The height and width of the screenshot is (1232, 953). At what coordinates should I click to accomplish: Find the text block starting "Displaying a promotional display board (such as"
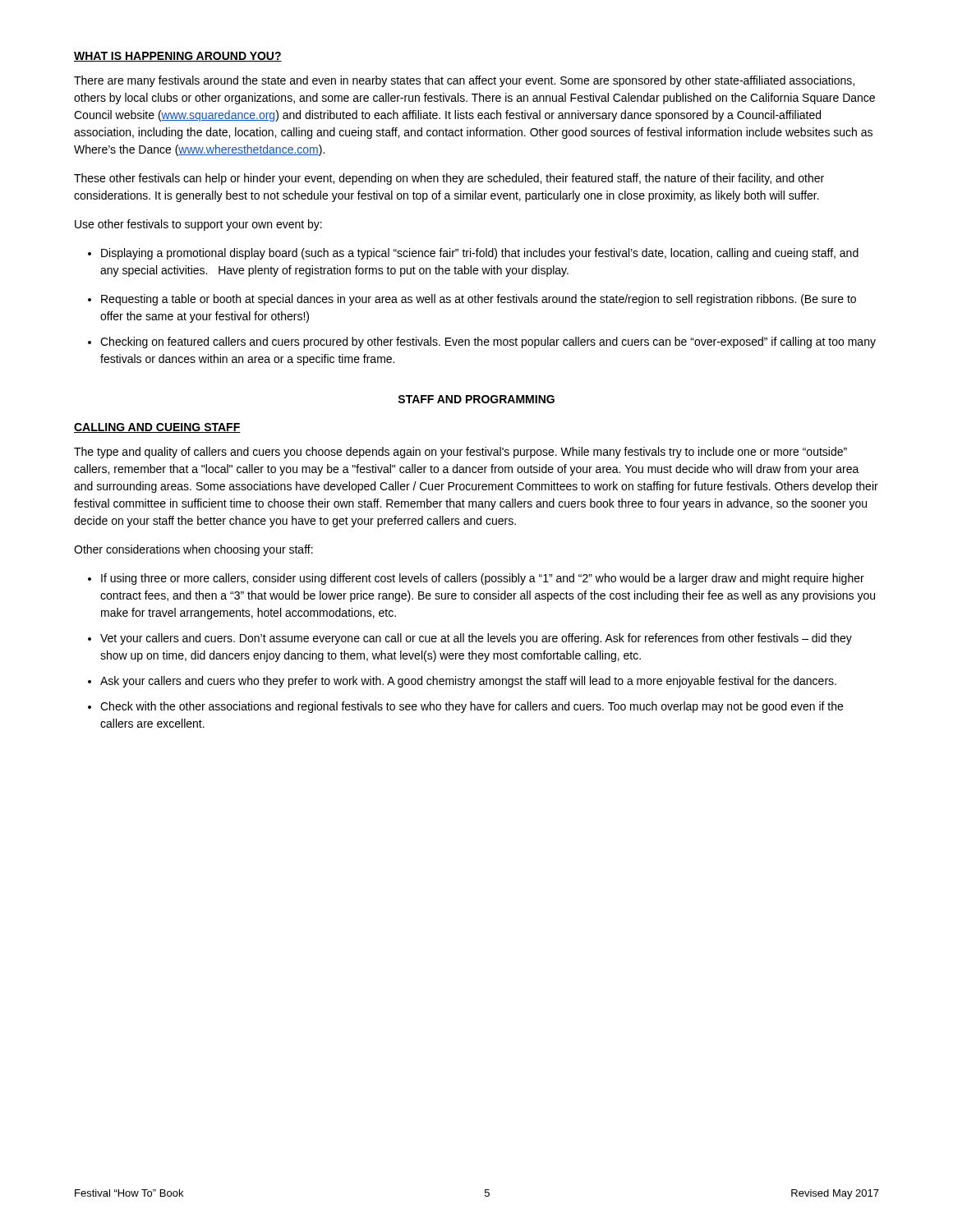click(476, 262)
